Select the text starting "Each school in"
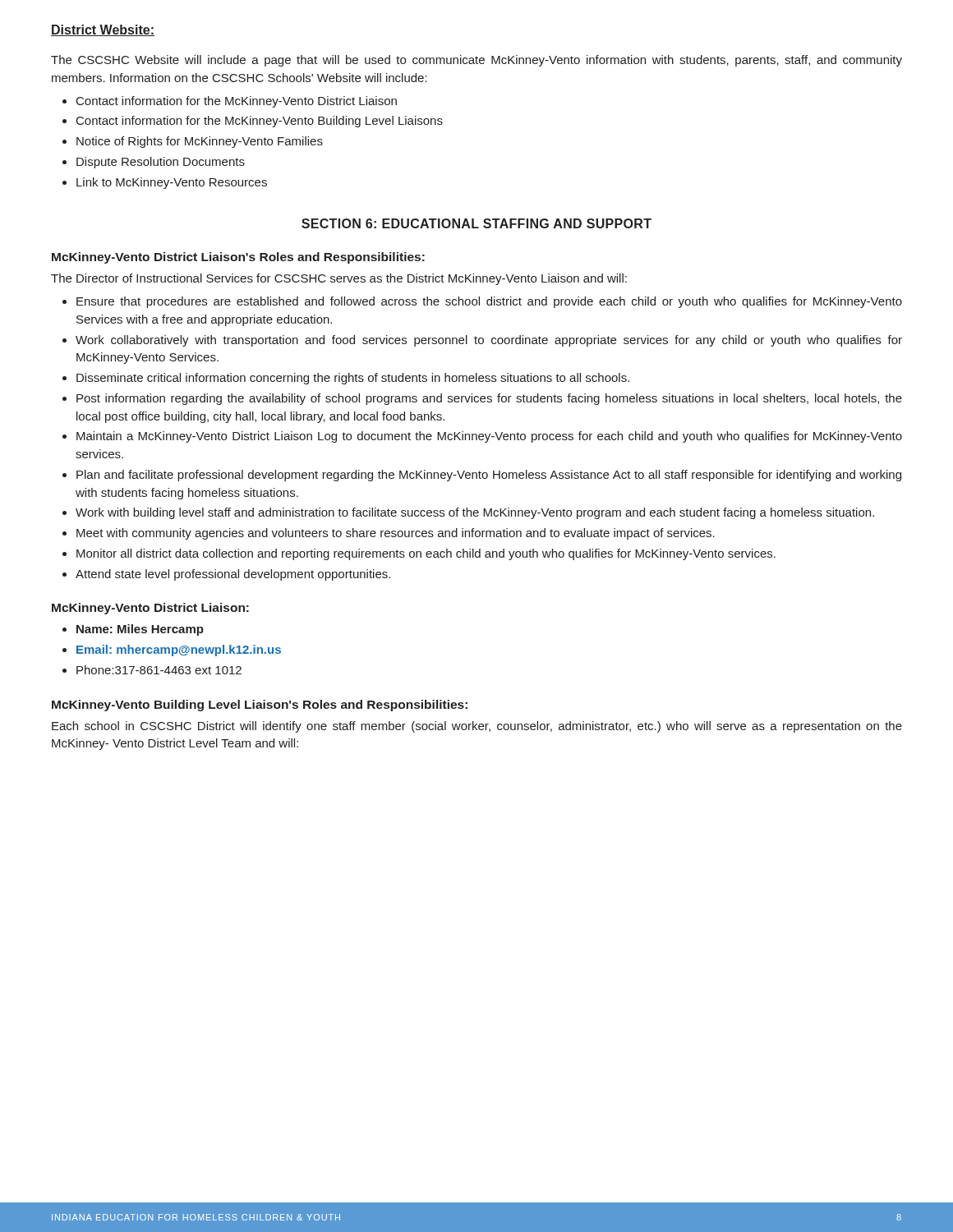Image resolution: width=953 pixels, height=1232 pixels. (x=476, y=735)
